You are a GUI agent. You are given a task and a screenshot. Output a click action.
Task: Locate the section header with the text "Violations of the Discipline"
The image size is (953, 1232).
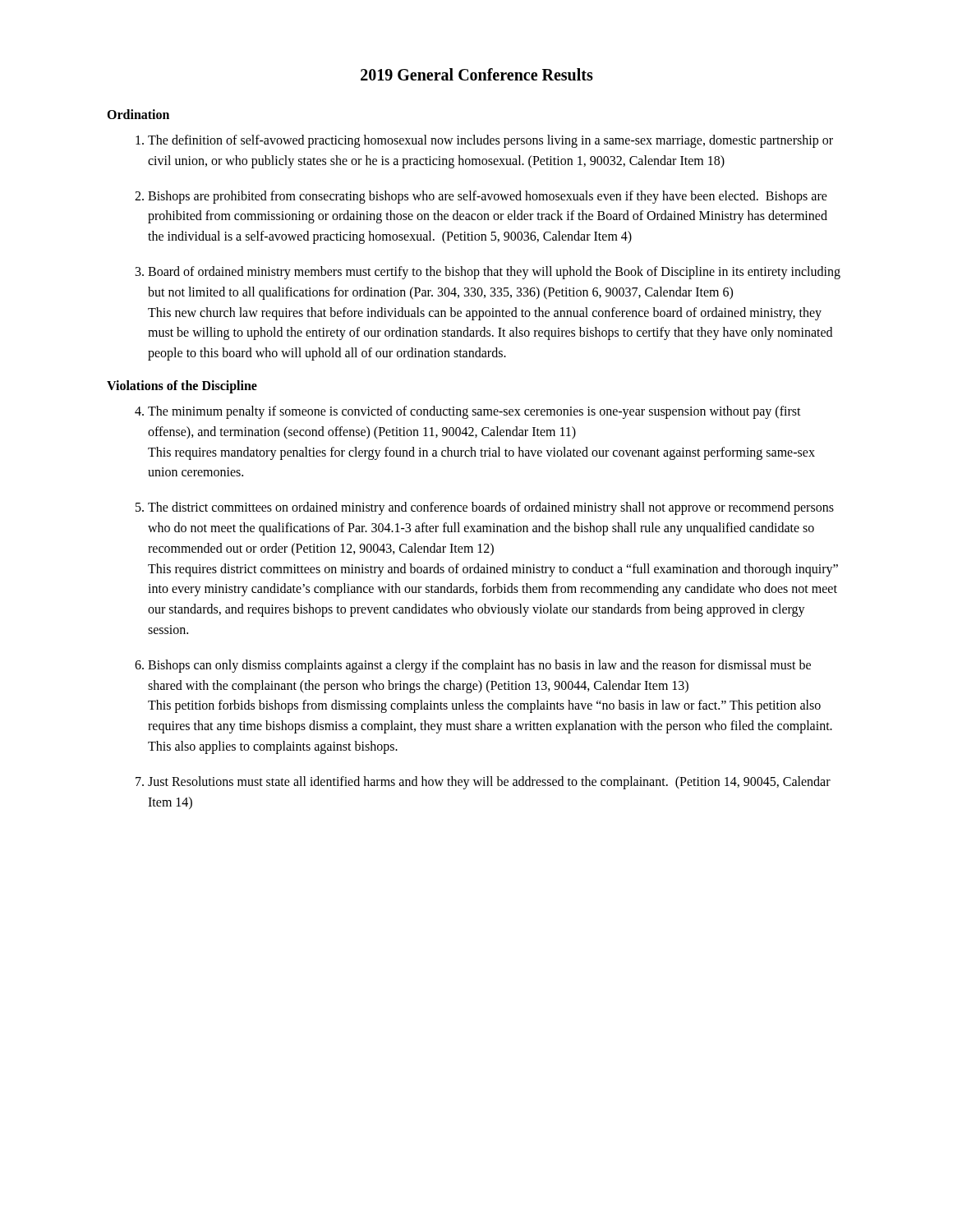click(182, 386)
